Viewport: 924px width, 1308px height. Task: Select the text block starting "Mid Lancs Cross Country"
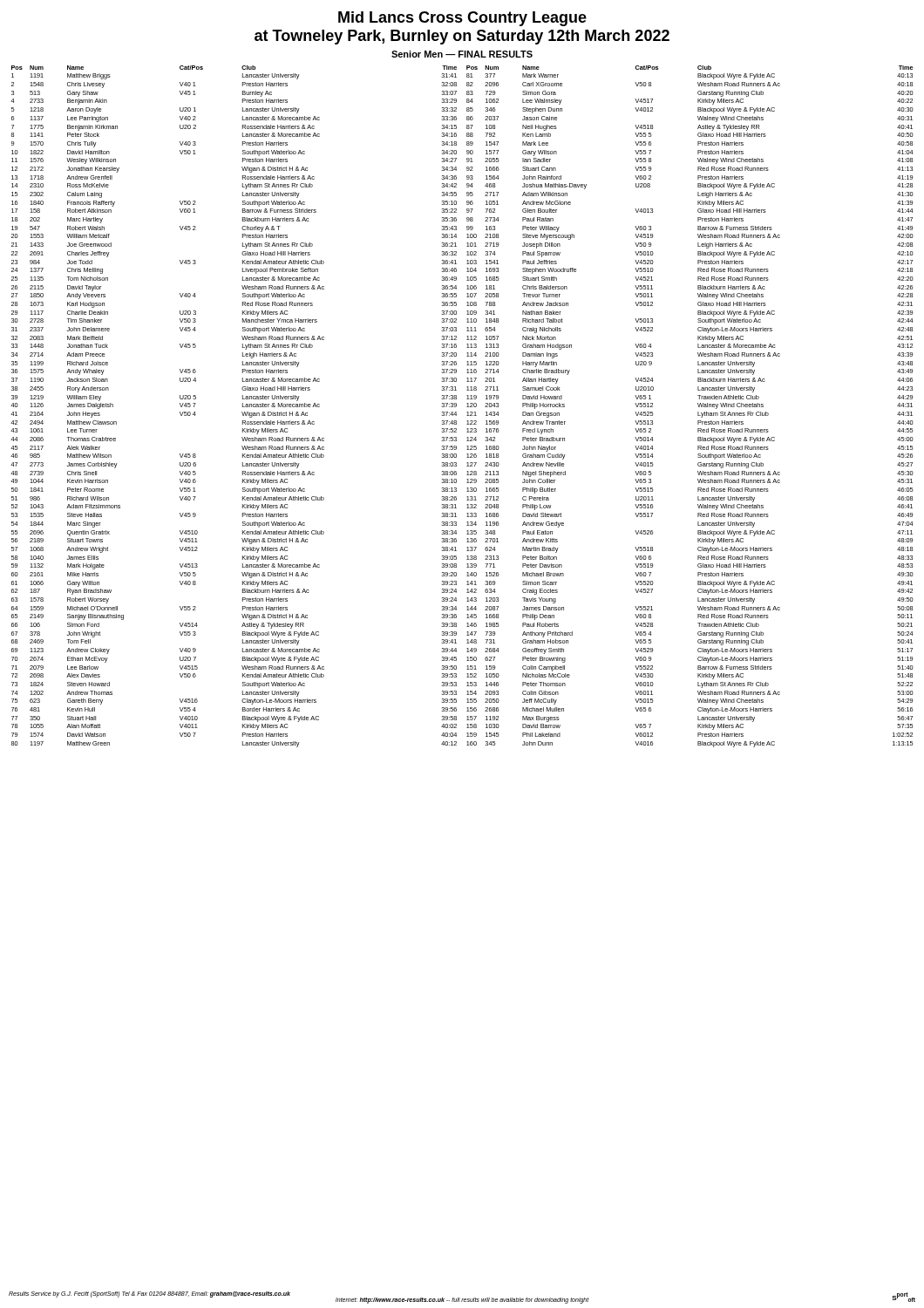click(x=462, y=27)
